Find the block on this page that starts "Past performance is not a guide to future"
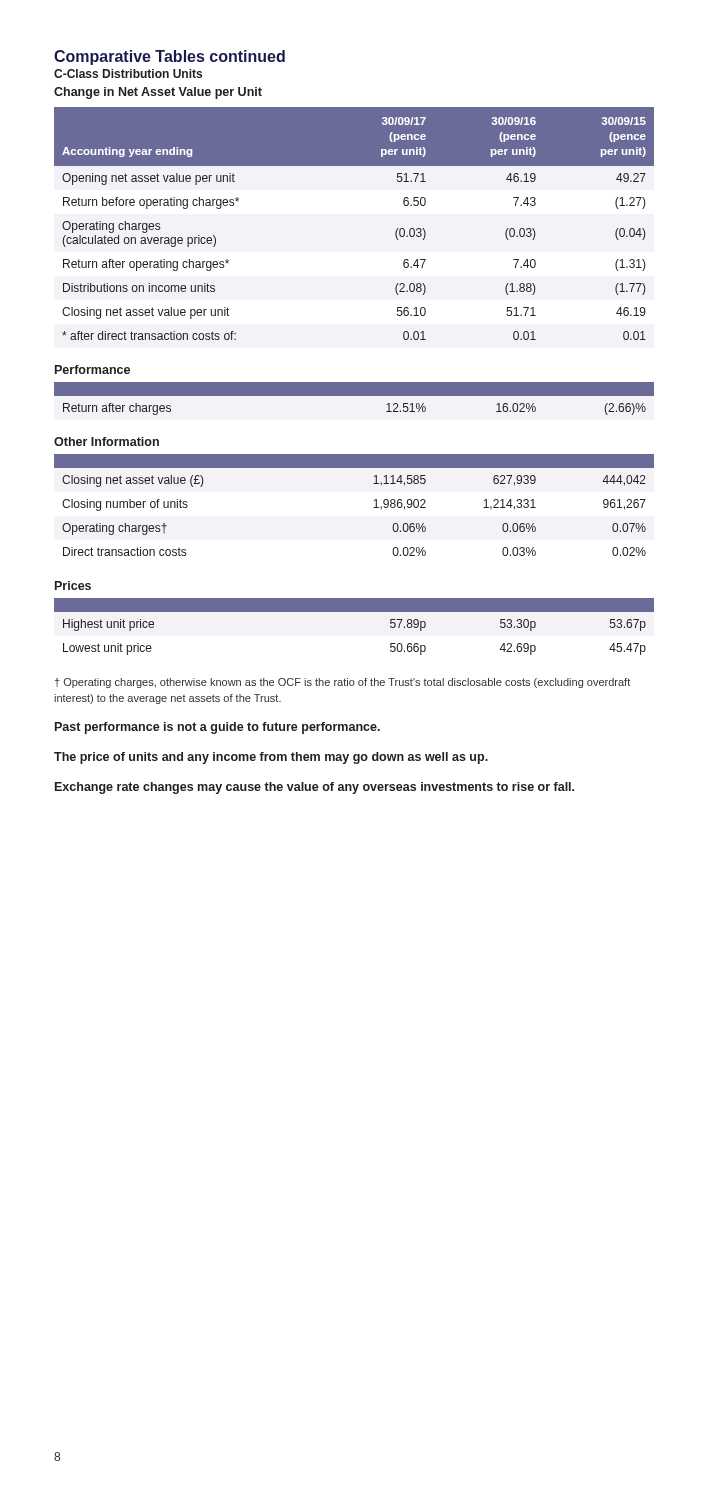 [354, 728]
